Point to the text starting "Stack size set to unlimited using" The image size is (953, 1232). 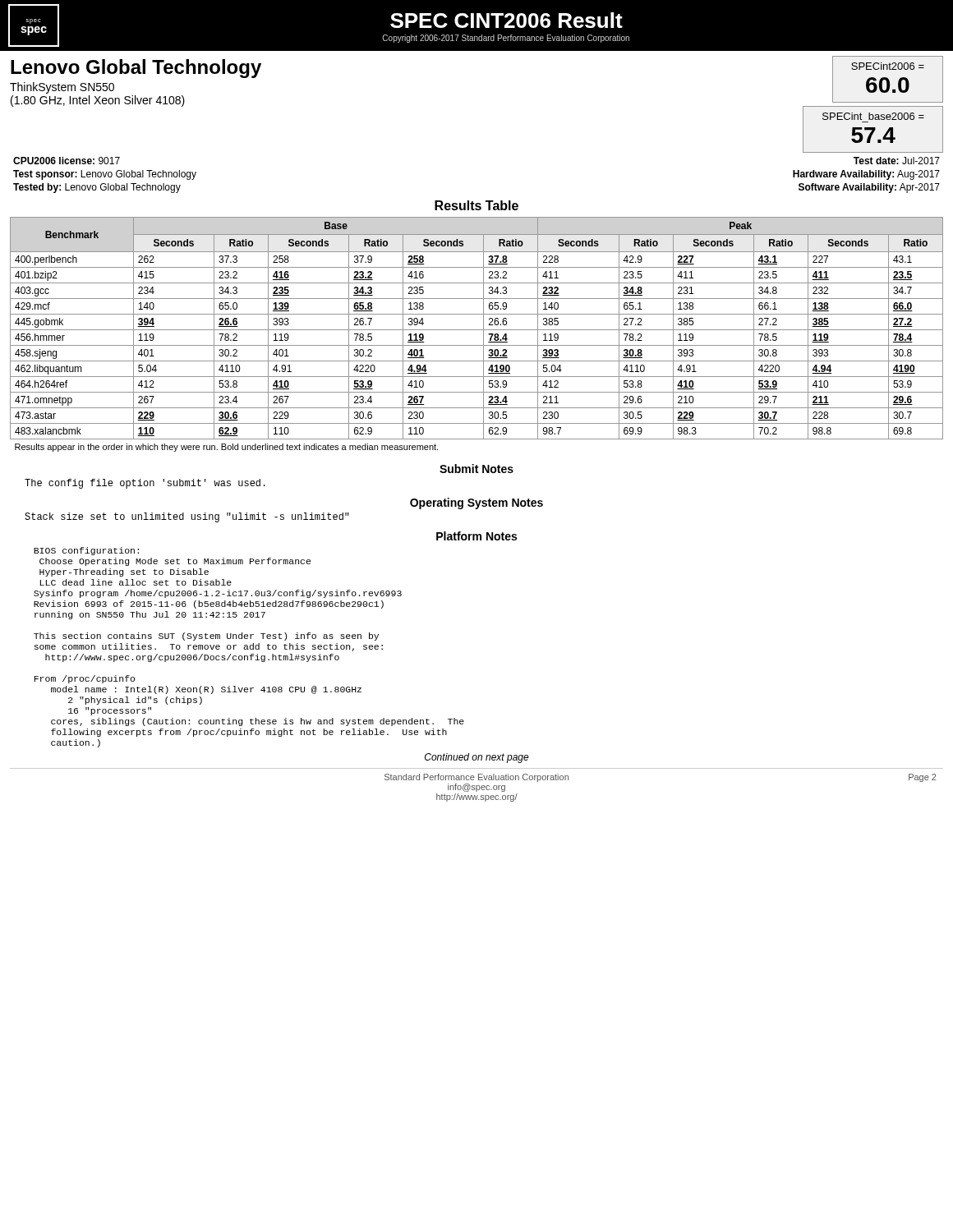click(187, 517)
